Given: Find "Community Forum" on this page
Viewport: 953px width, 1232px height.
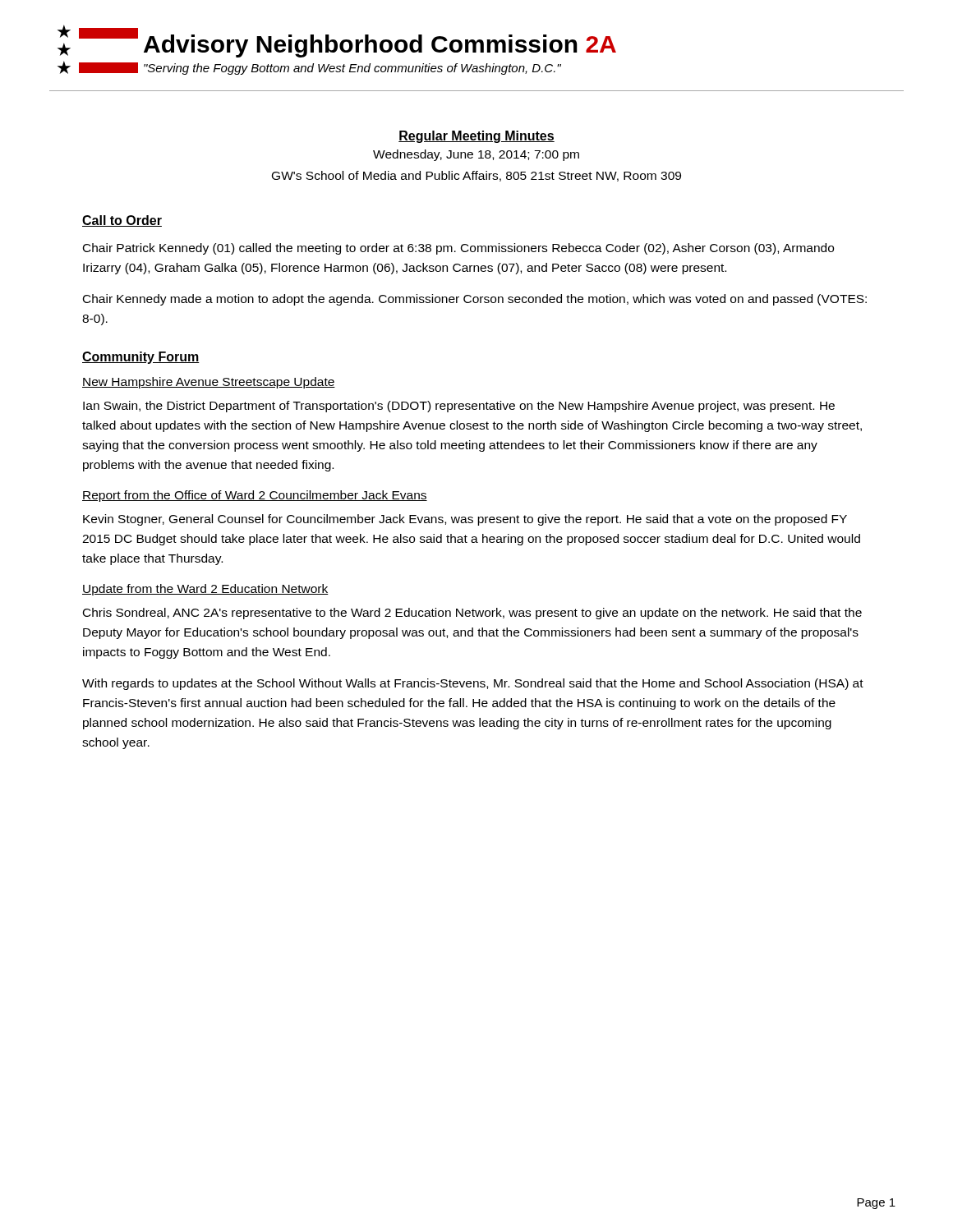Looking at the screenshot, I should click(x=141, y=357).
